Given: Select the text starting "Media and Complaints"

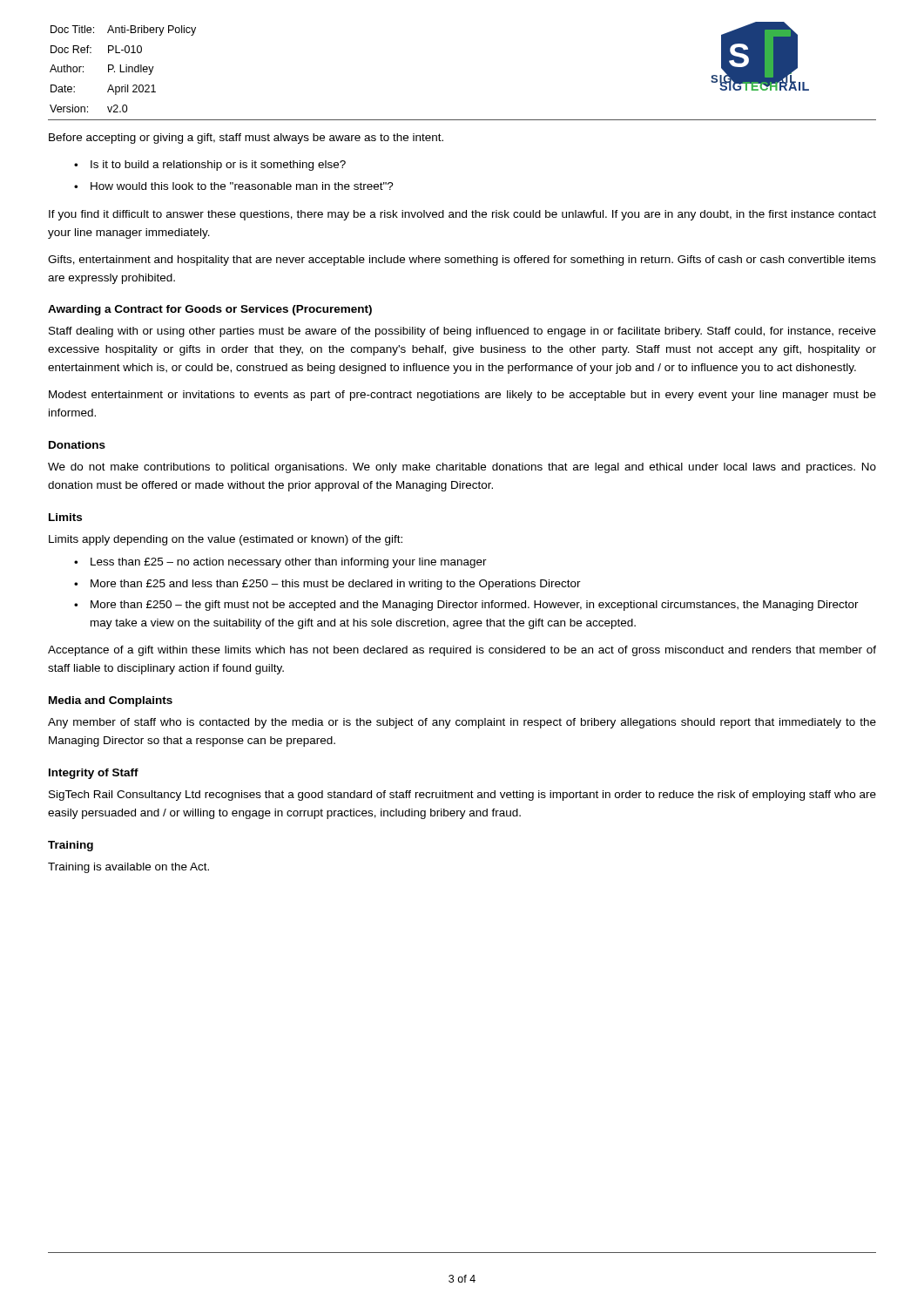Looking at the screenshot, I should click(110, 700).
